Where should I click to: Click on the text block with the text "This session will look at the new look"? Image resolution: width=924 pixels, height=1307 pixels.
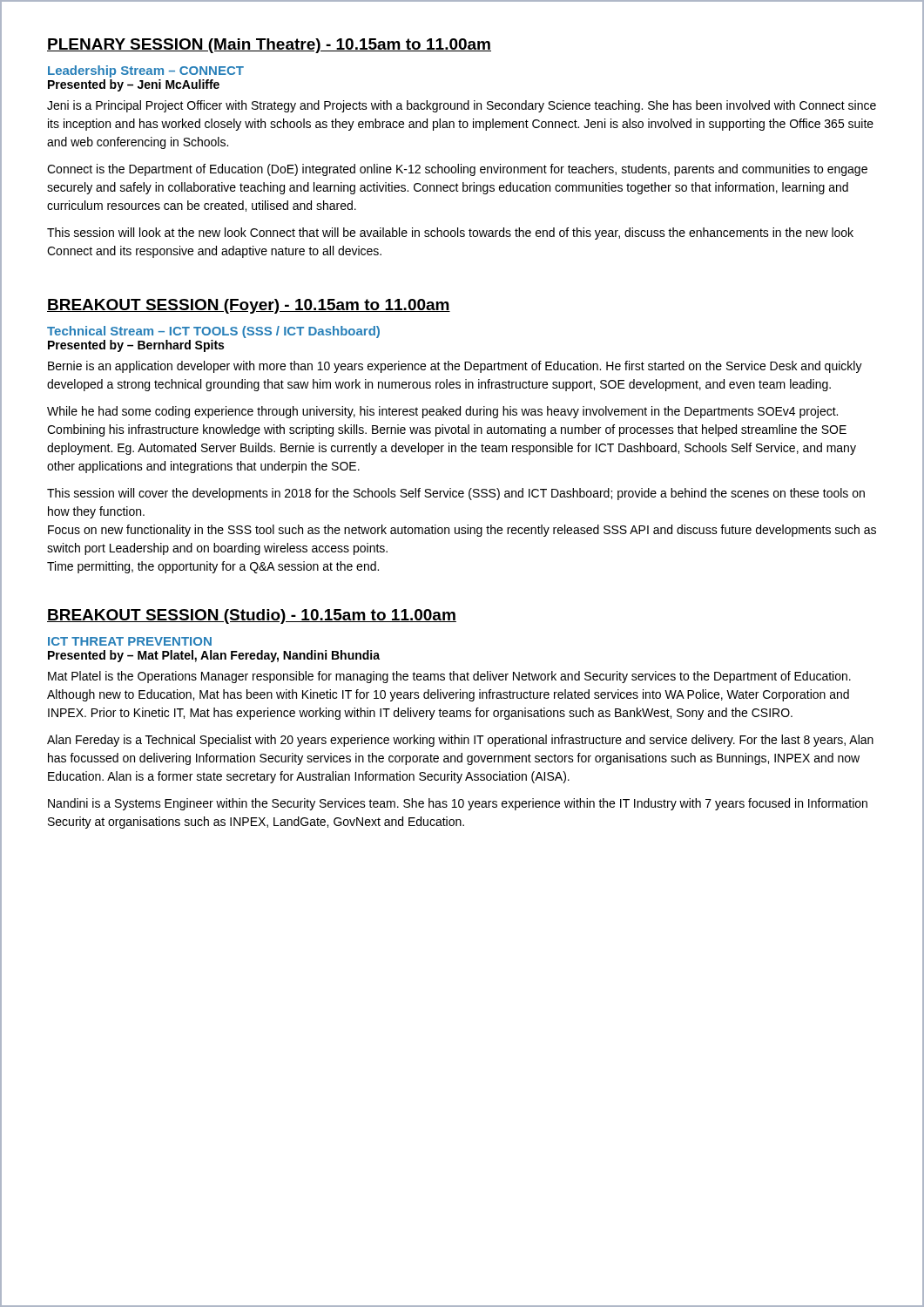click(450, 242)
